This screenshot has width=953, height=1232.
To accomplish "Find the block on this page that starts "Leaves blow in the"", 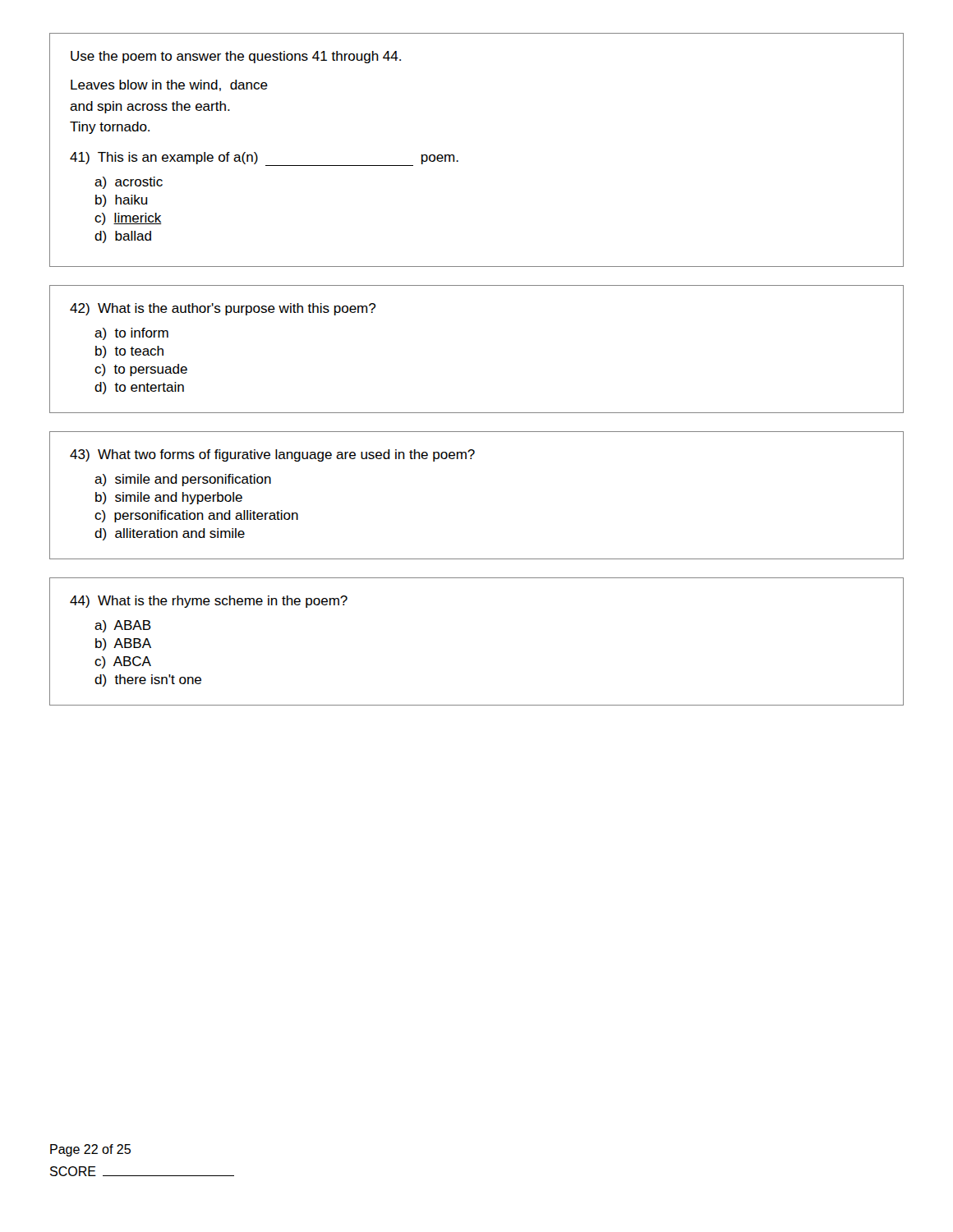I will tap(169, 106).
